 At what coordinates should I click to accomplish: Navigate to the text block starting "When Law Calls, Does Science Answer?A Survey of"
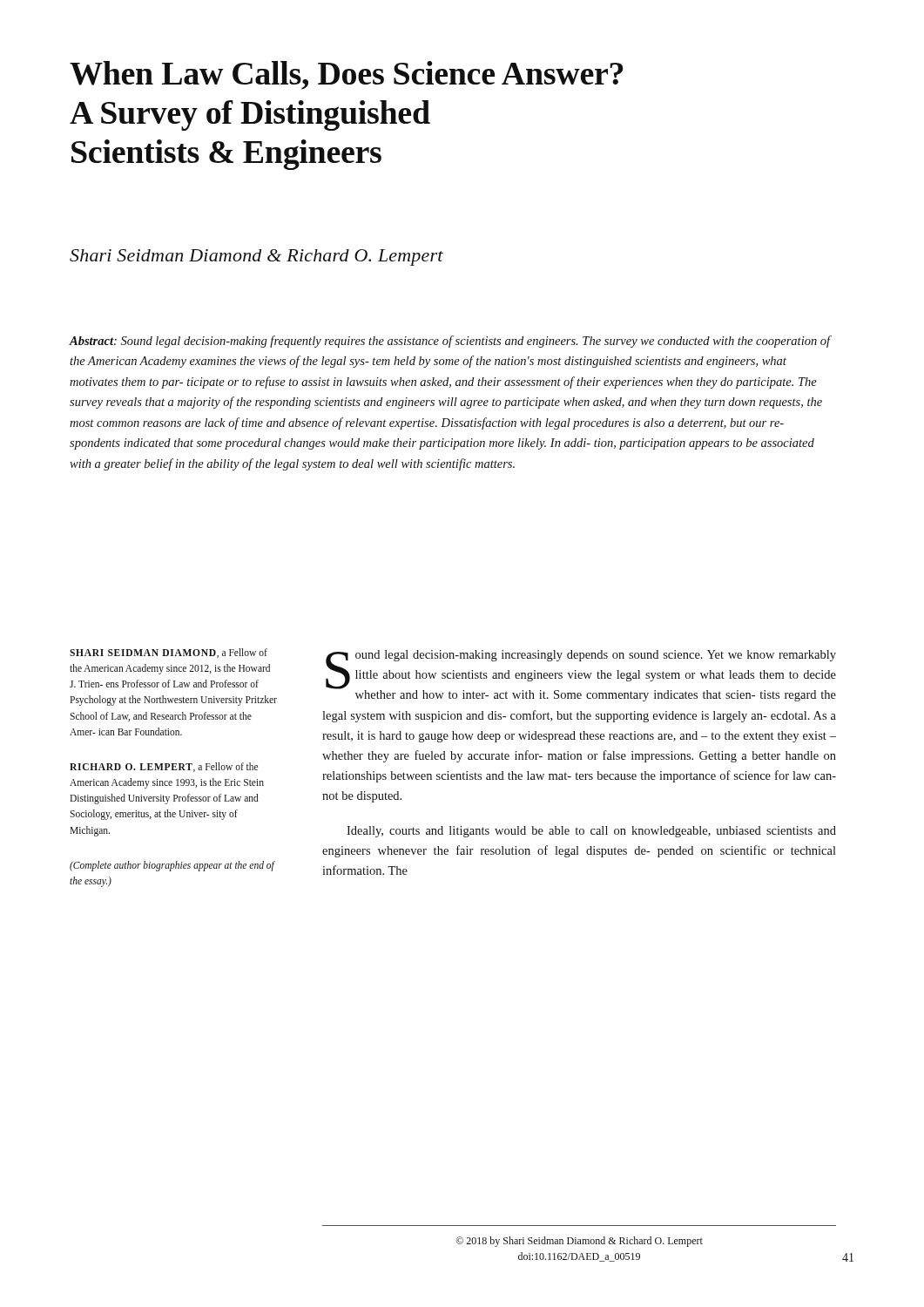348,113
